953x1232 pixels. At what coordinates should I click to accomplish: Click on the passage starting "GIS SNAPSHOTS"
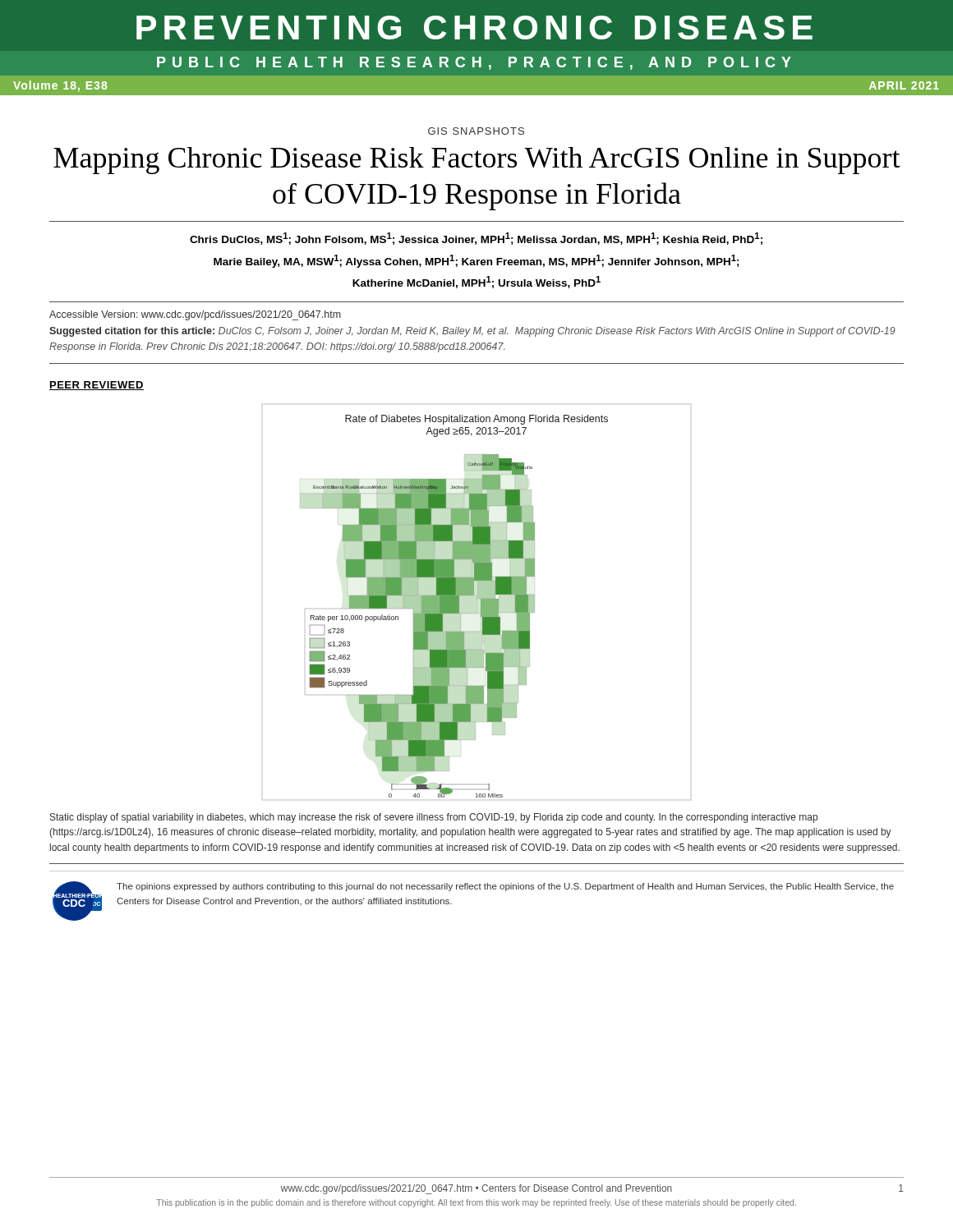[x=476, y=131]
